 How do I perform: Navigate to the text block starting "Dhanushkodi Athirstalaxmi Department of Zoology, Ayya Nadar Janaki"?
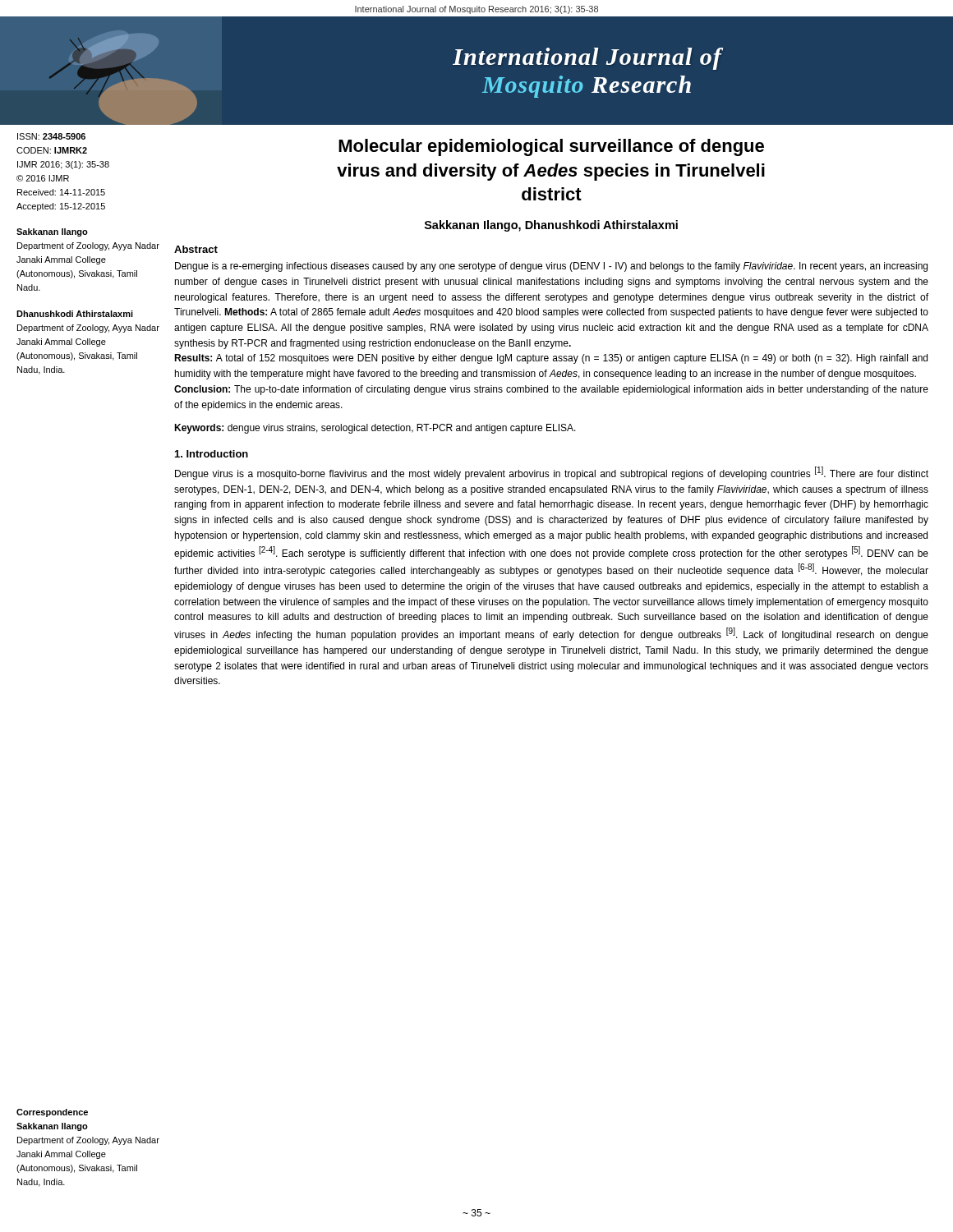[88, 341]
